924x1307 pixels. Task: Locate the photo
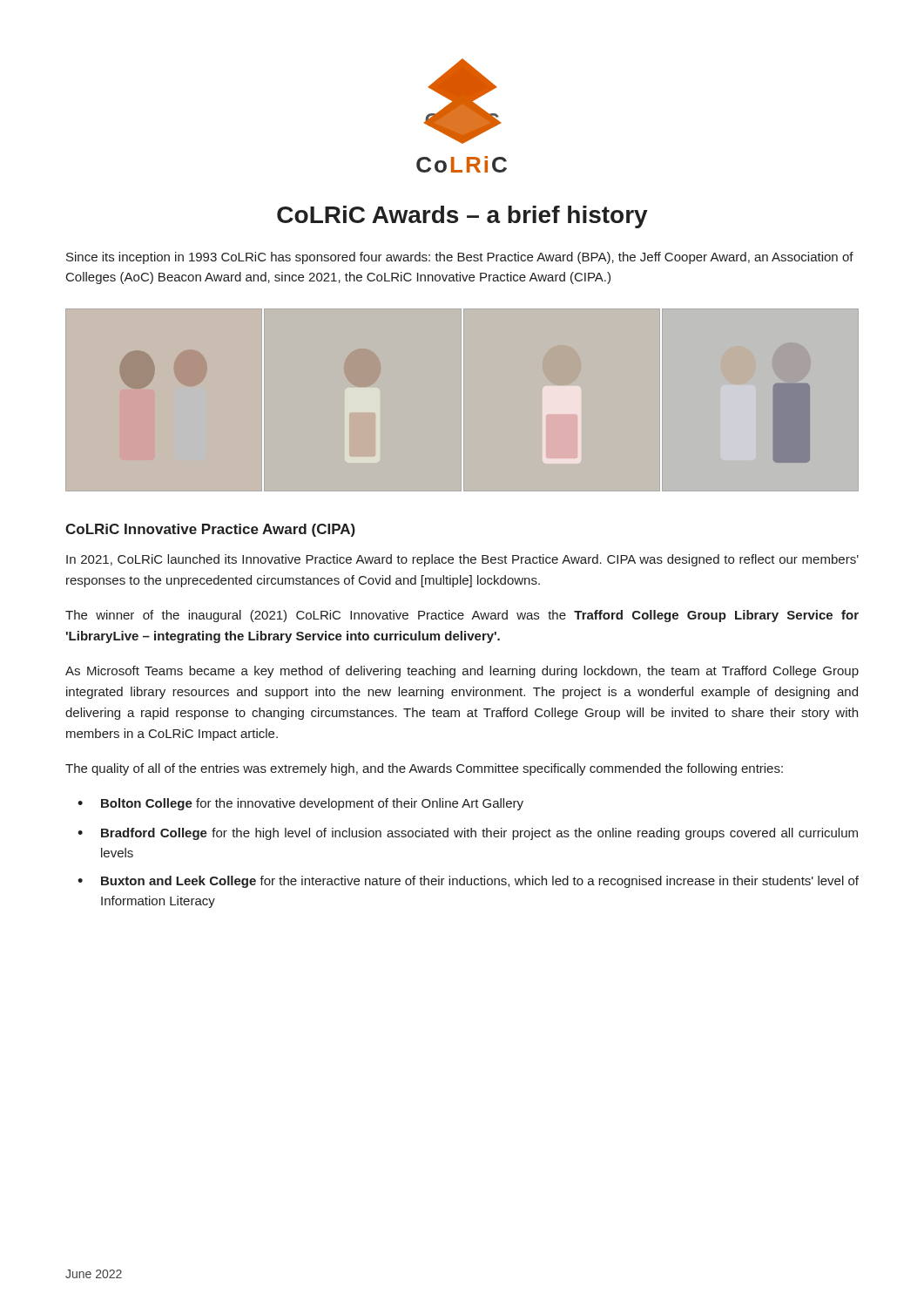pos(462,400)
